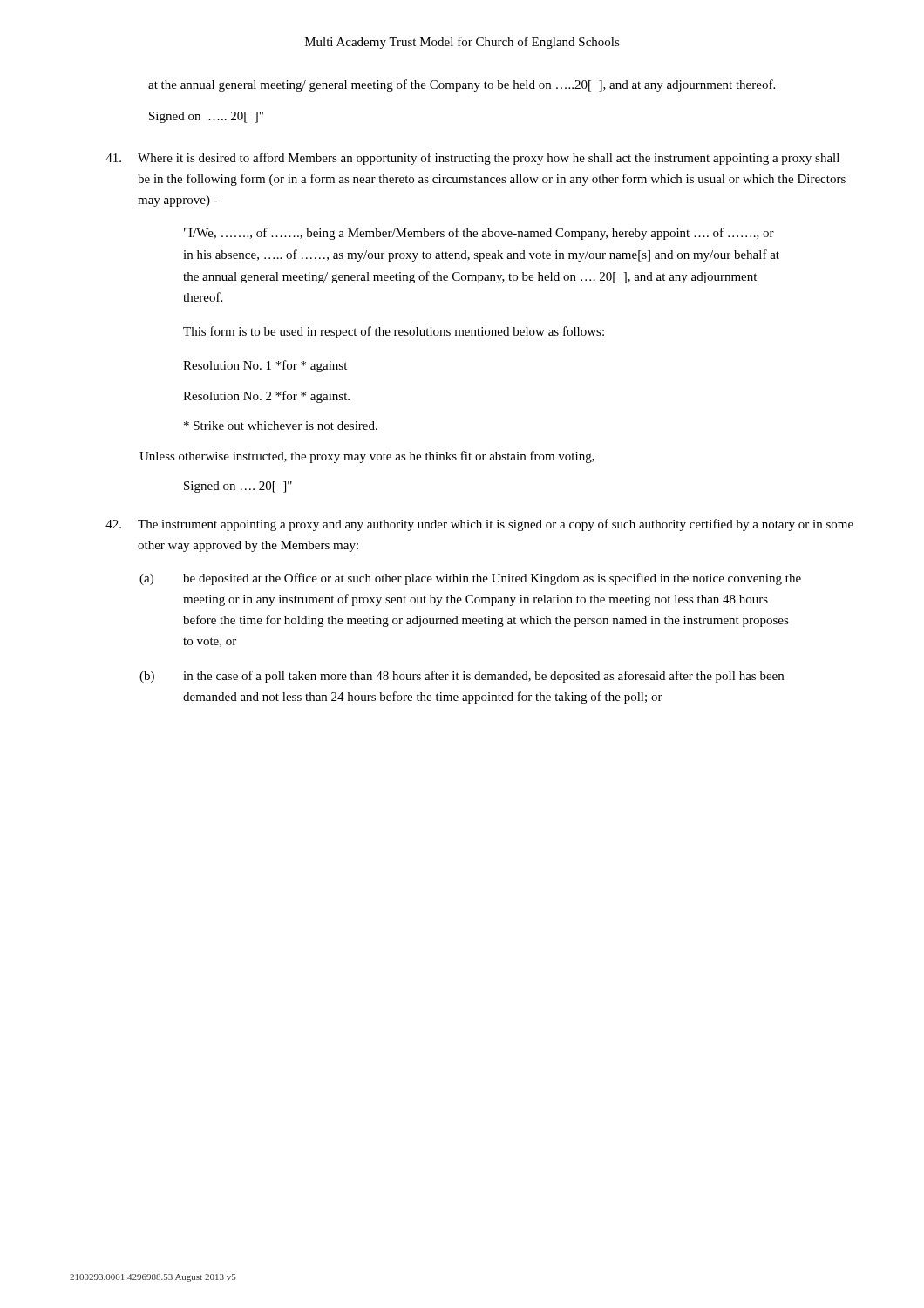Where is the passage that starts ""I/We, ……., of"?

click(x=481, y=265)
